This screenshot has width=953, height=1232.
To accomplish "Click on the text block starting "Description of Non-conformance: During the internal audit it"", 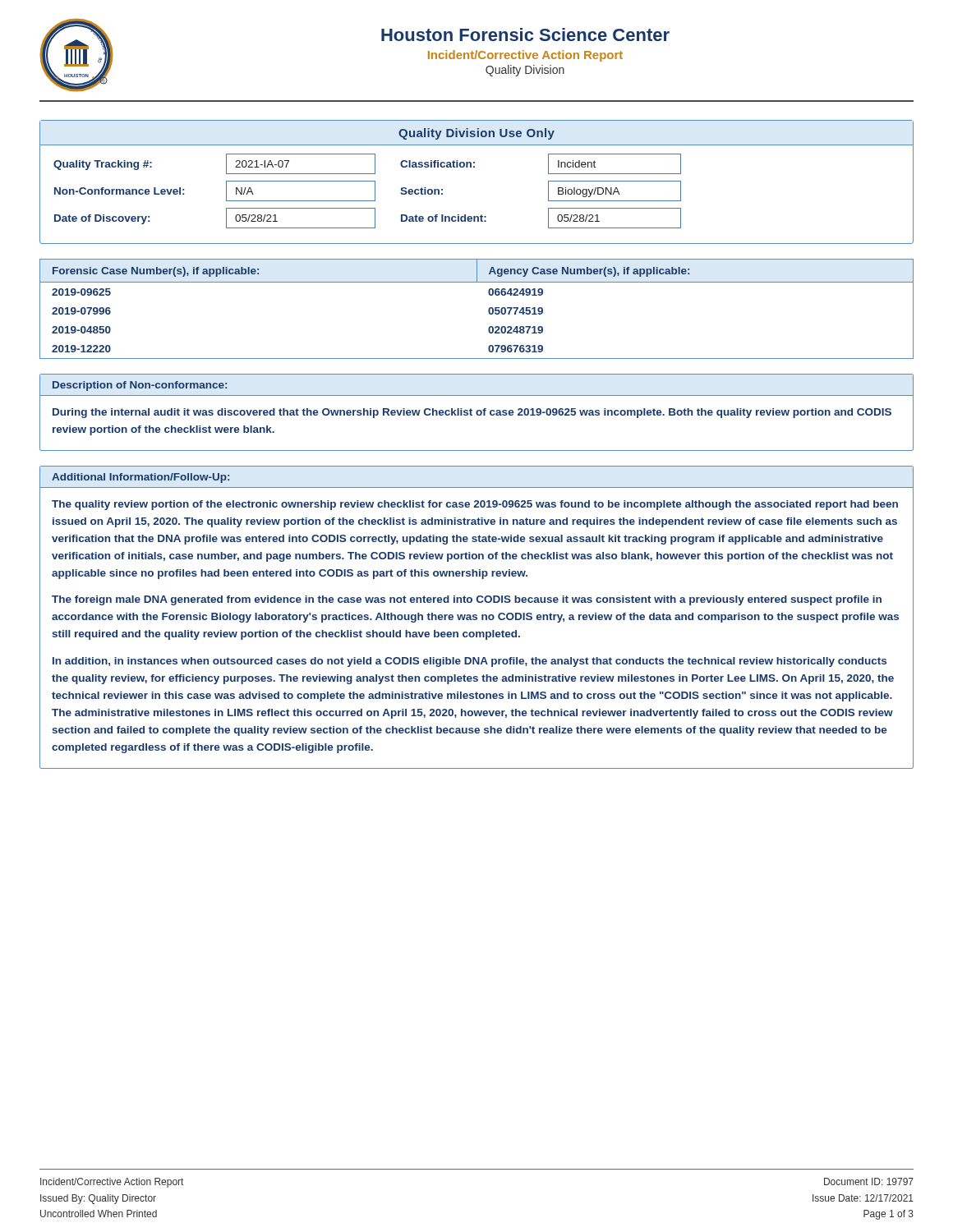I will point(476,412).
